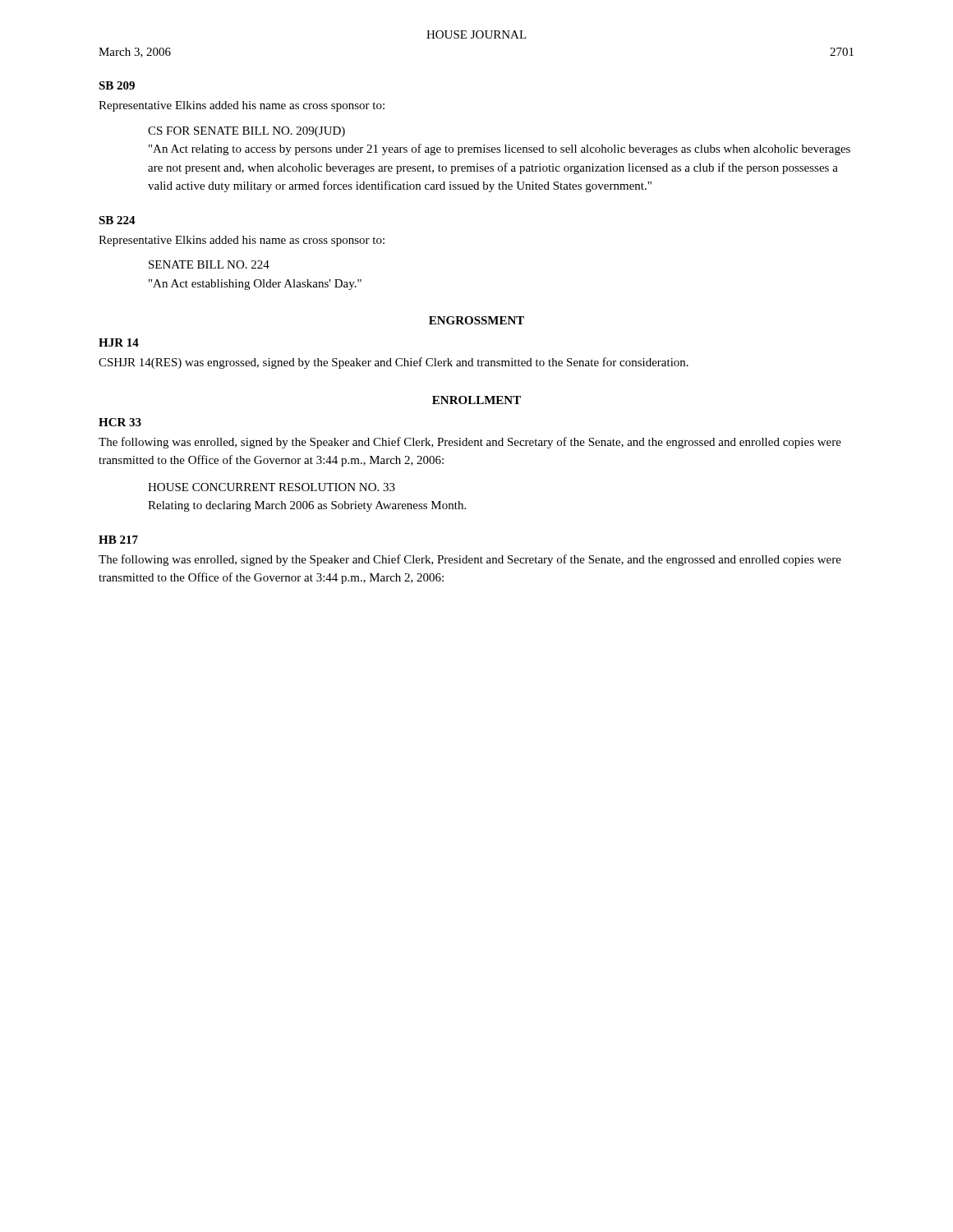The image size is (953, 1232).
Task: Locate the text "SB 224"
Action: (x=117, y=220)
